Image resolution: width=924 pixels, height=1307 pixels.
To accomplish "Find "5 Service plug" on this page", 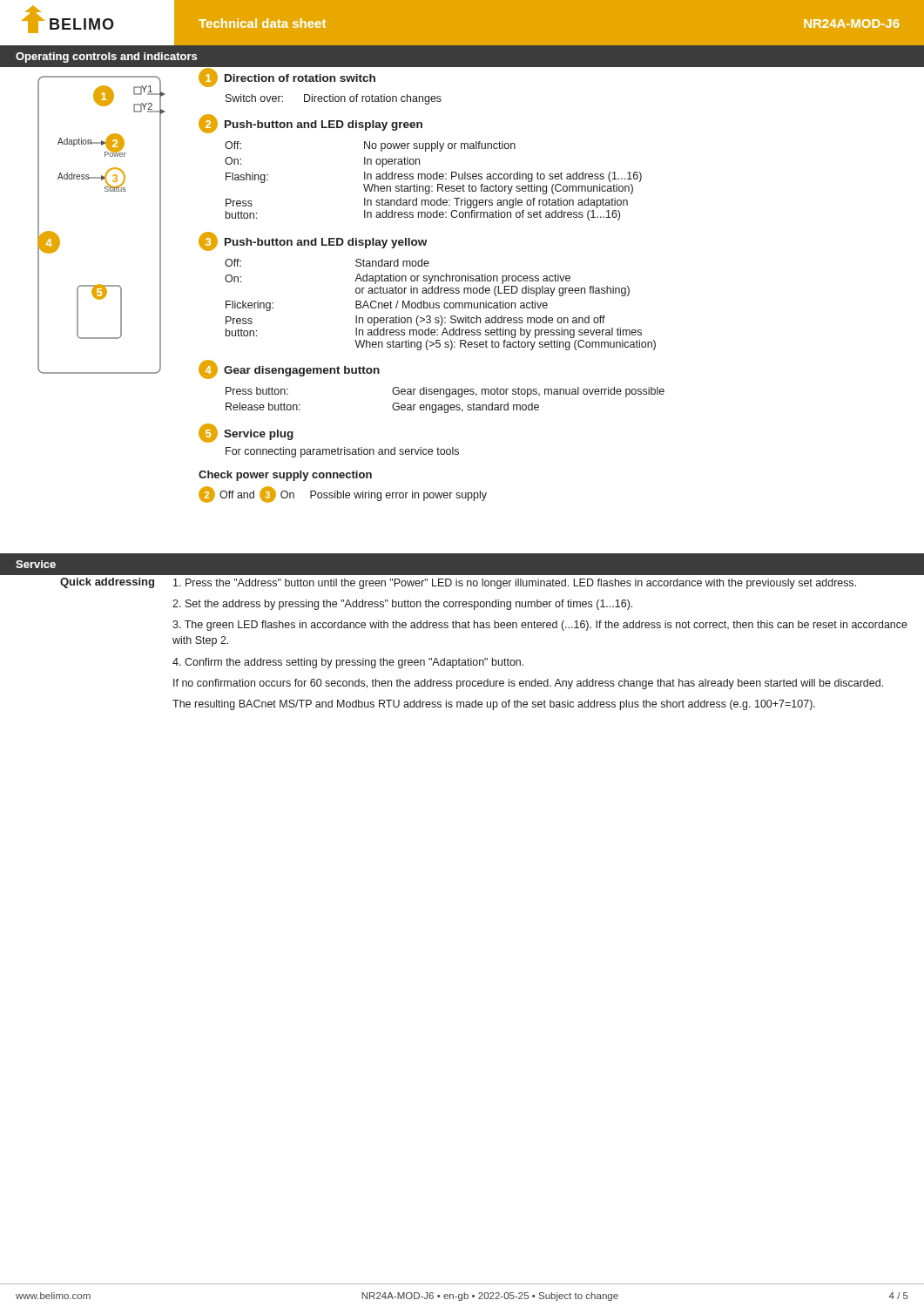I will pyautogui.click(x=246, y=433).
